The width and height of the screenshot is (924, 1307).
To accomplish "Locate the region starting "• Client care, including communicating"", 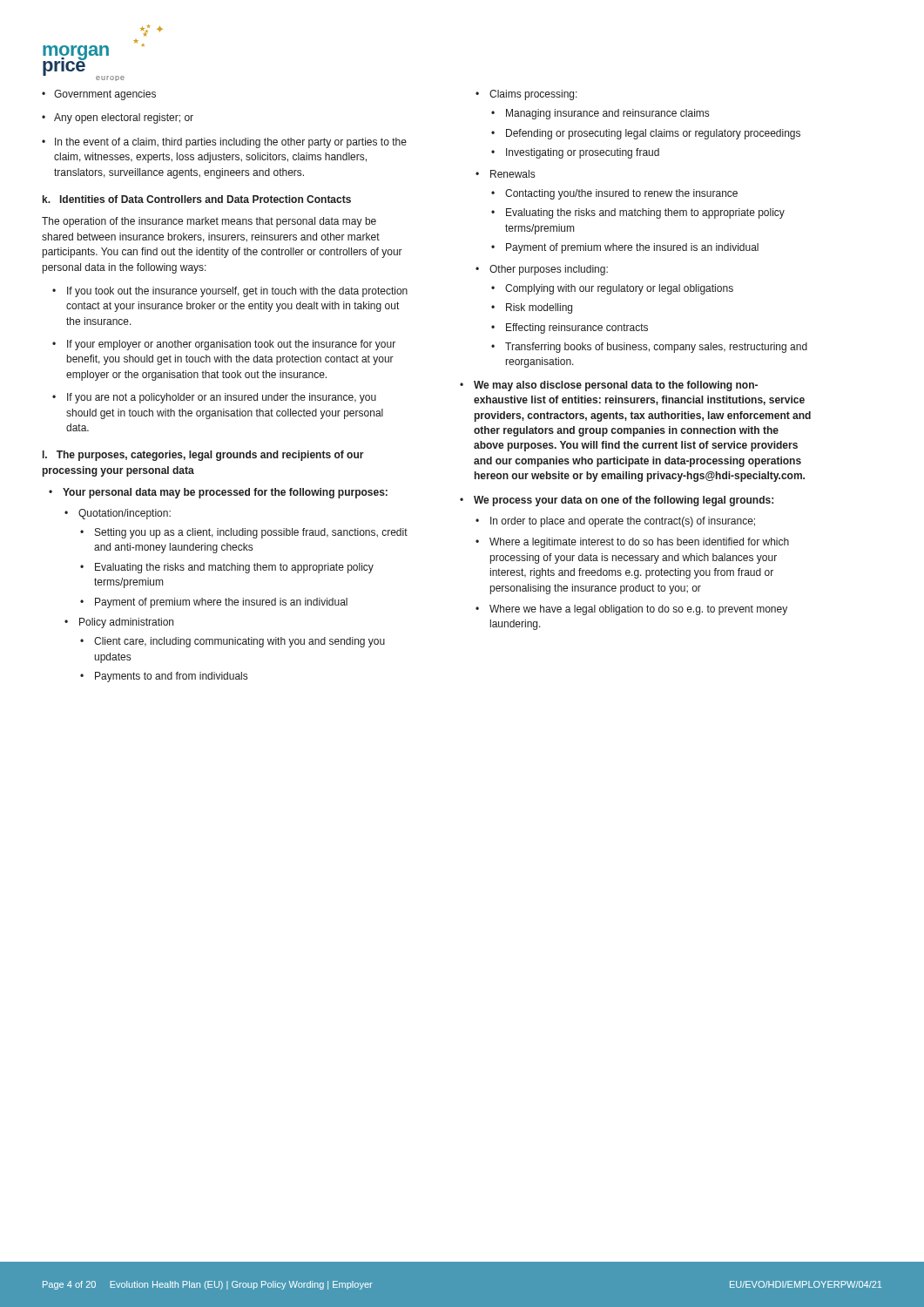I will click(x=233, y=649).
